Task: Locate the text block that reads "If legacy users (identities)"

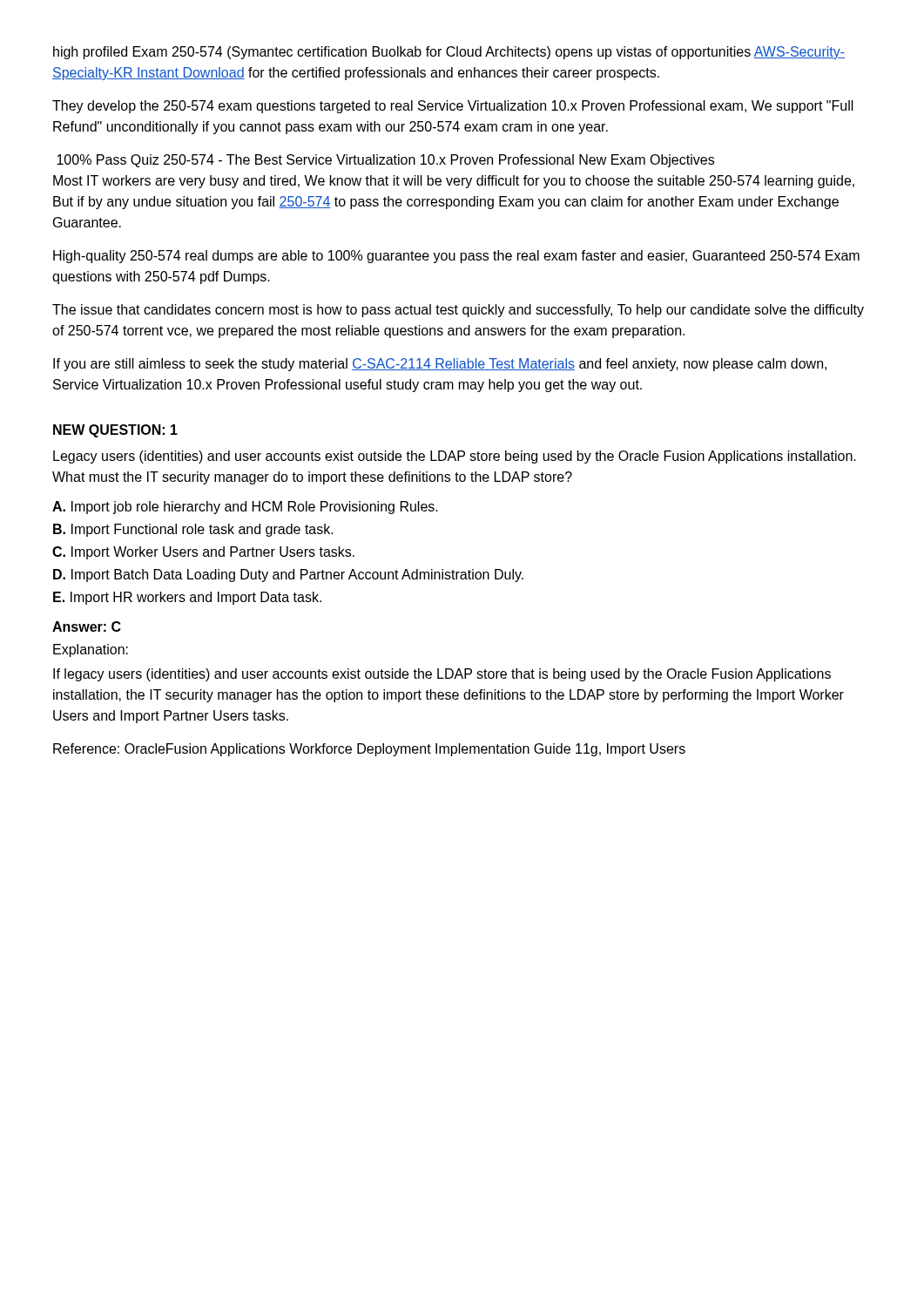Action: tap(448, 695)
